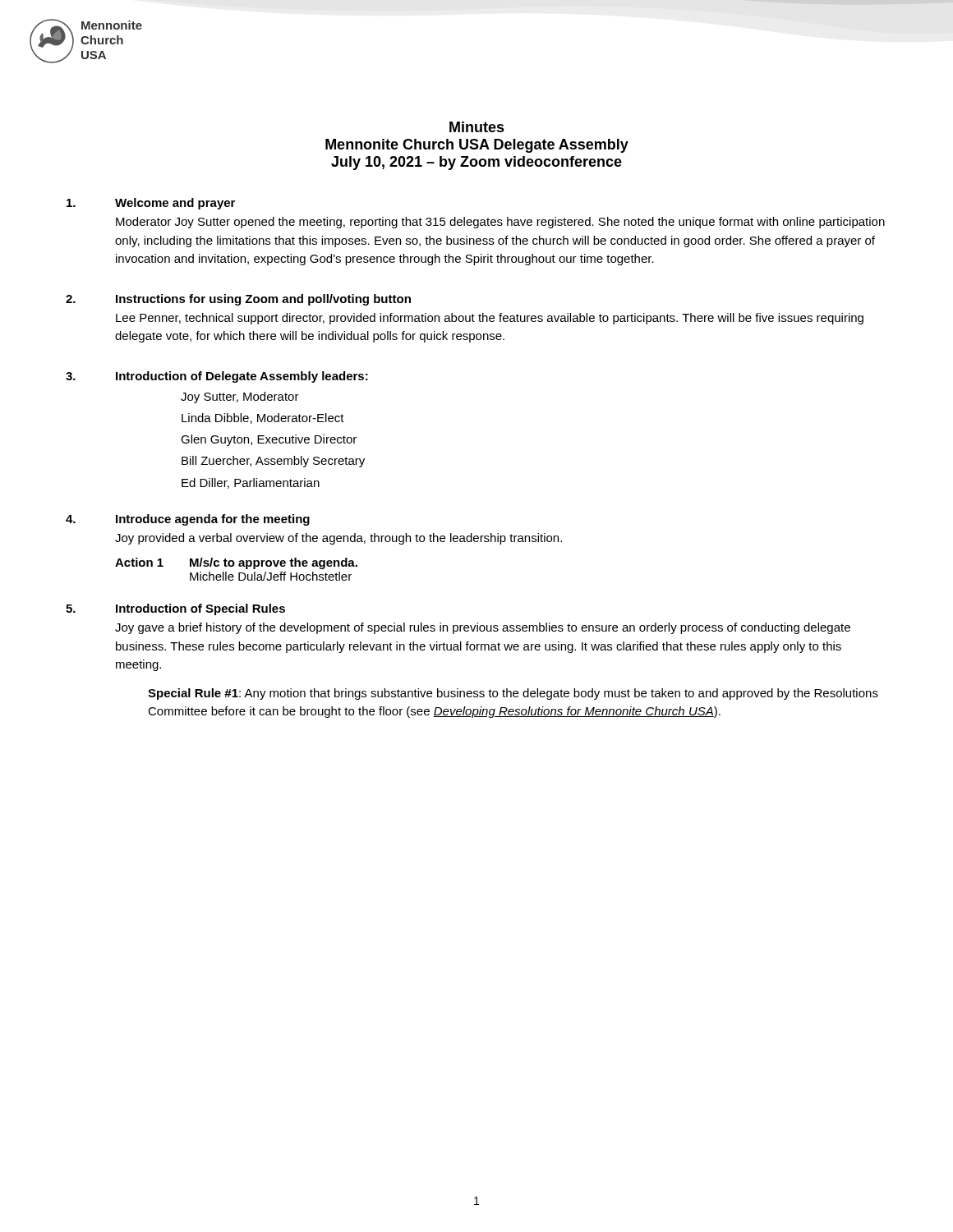Locate the title that opens with "Minutes Mennonite Church USA"
Screen dimensions: 1232x953
click(476, 145)
